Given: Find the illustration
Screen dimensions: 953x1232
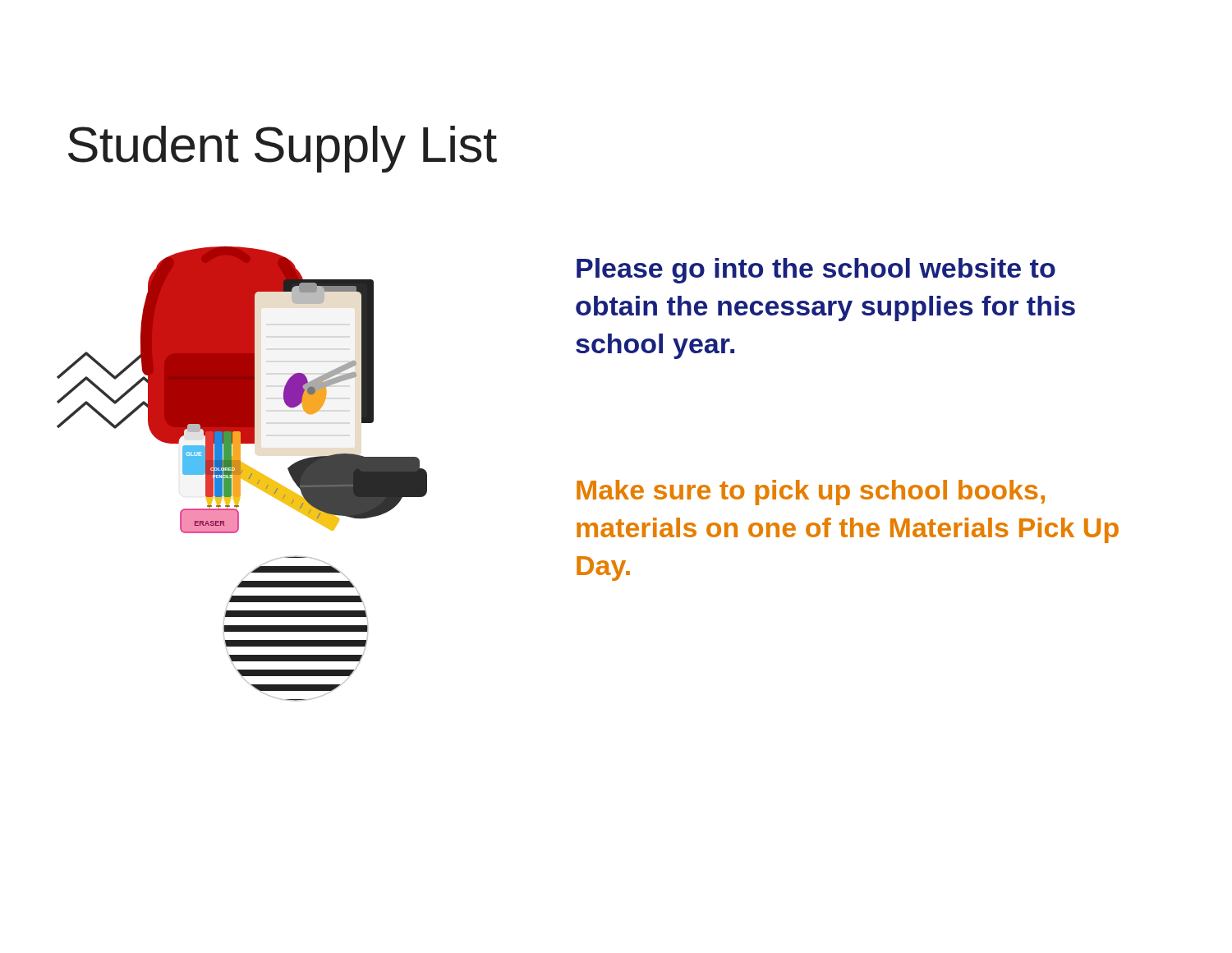Looking at the screenshot, I should click(275, 476).
